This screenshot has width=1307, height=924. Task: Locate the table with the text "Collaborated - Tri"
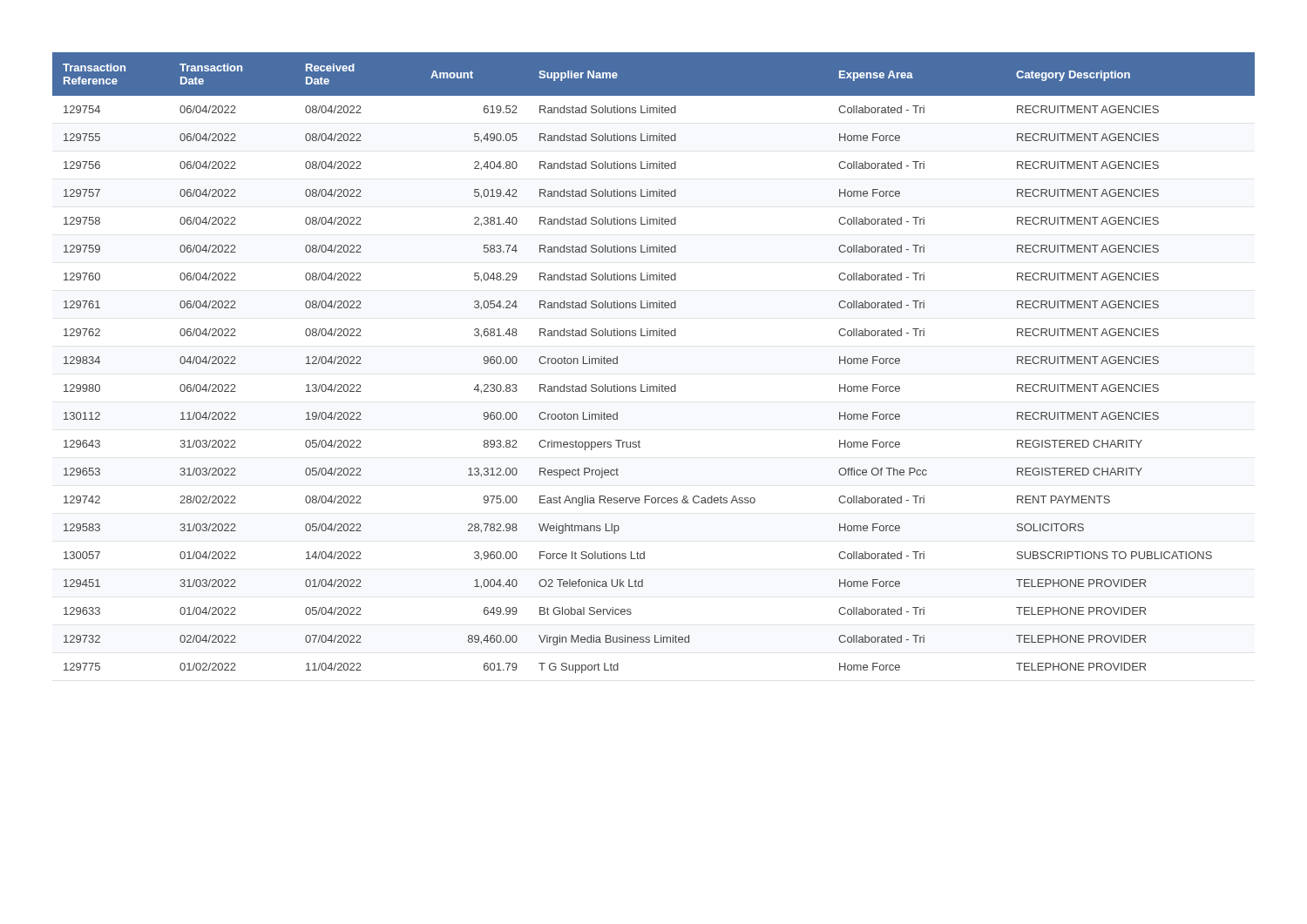654,367
